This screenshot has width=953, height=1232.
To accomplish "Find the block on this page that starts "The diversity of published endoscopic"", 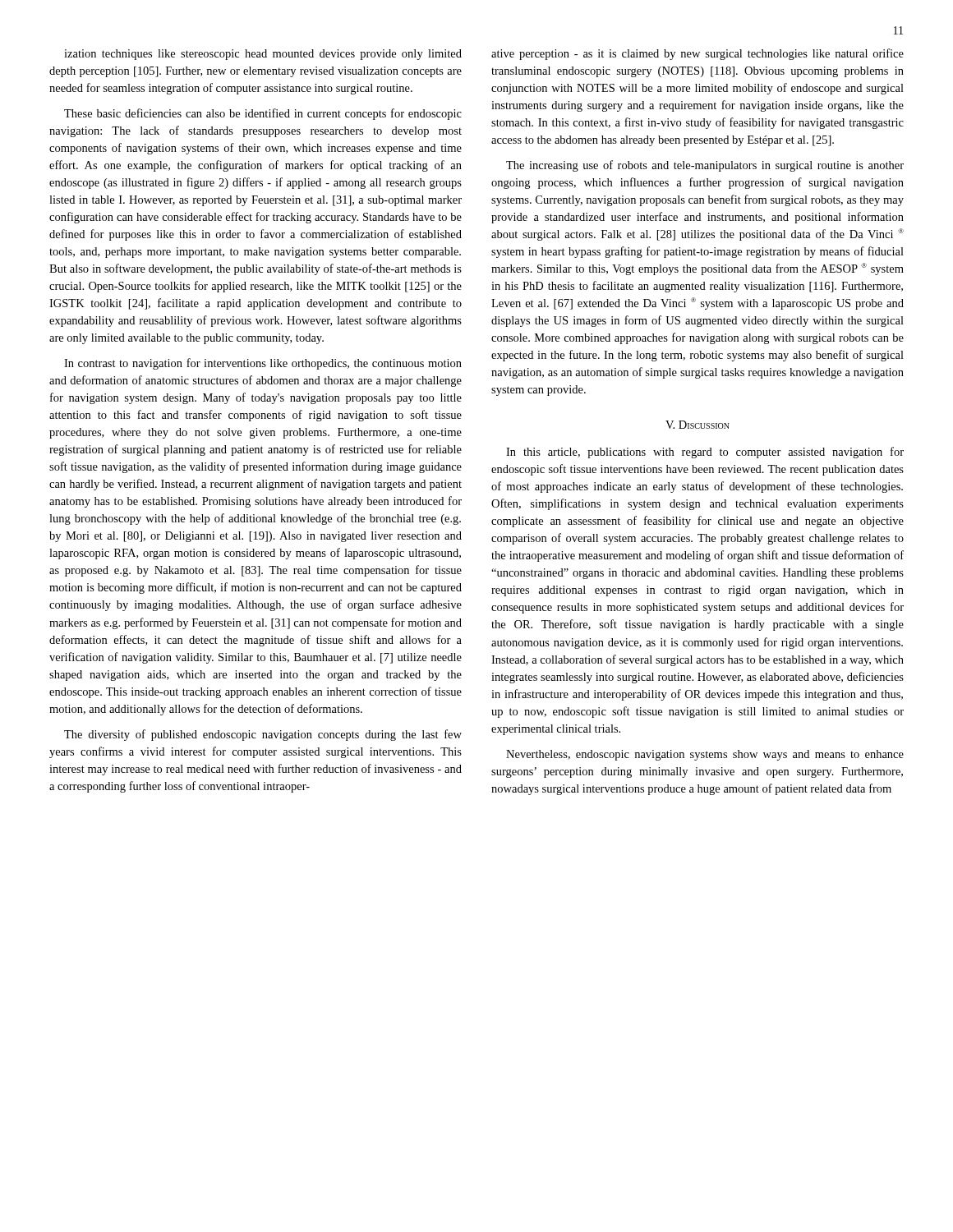I will pos(255,760).
